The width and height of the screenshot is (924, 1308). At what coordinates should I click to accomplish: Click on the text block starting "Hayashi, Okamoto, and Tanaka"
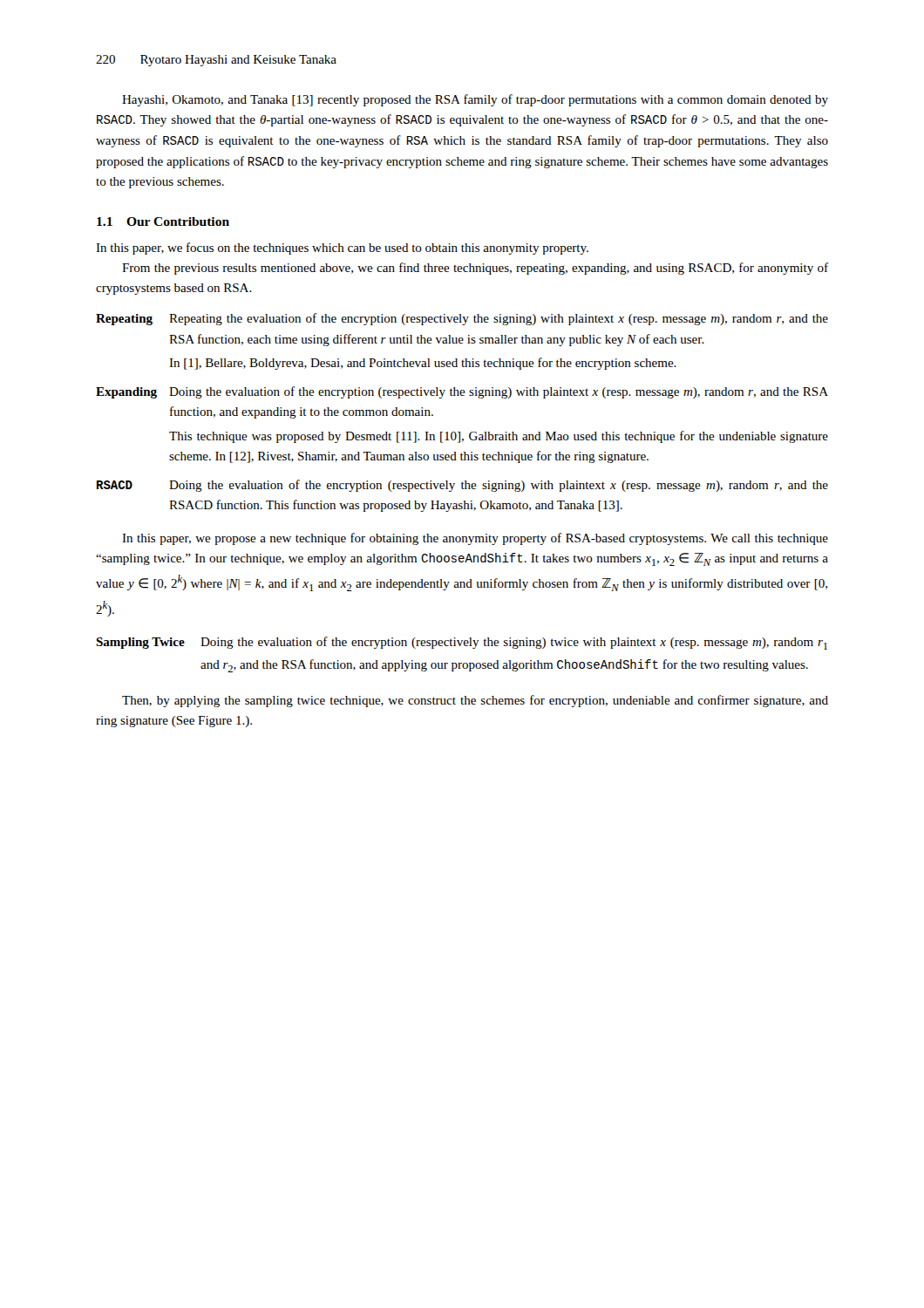[462, 141]
